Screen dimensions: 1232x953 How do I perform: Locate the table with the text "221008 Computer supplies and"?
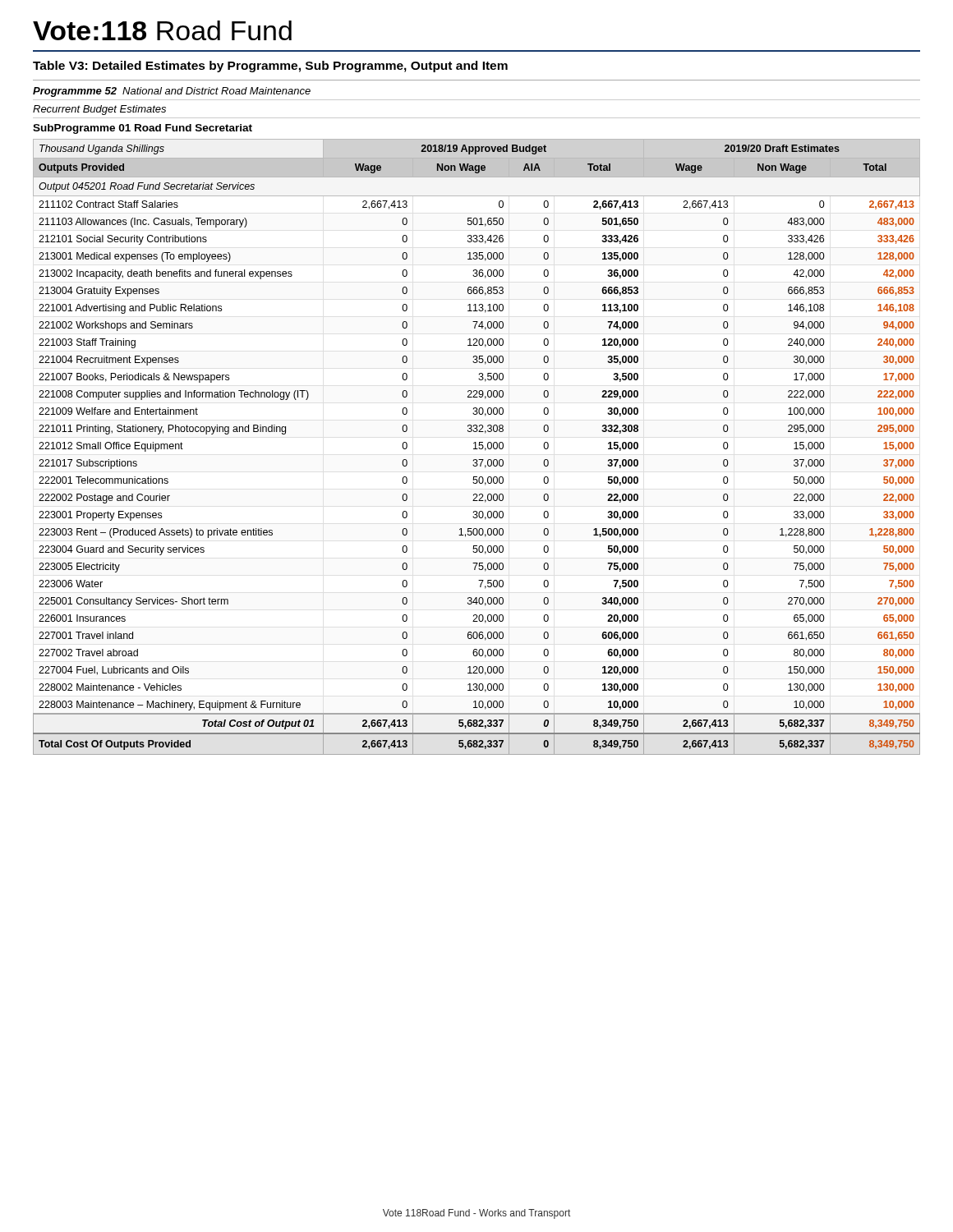[x=476, y=447]
